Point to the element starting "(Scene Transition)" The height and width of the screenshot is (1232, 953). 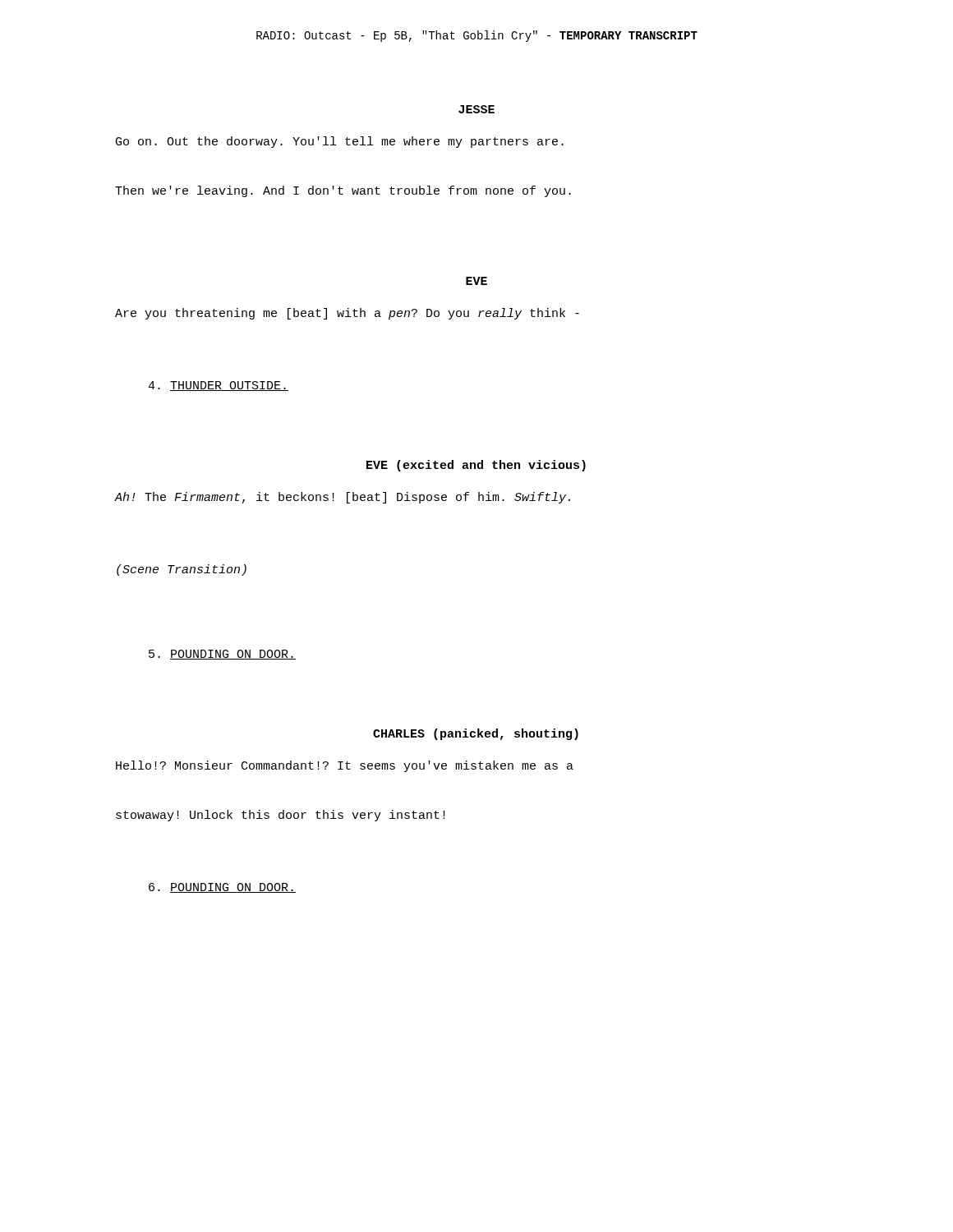click(x=182, y=570)
